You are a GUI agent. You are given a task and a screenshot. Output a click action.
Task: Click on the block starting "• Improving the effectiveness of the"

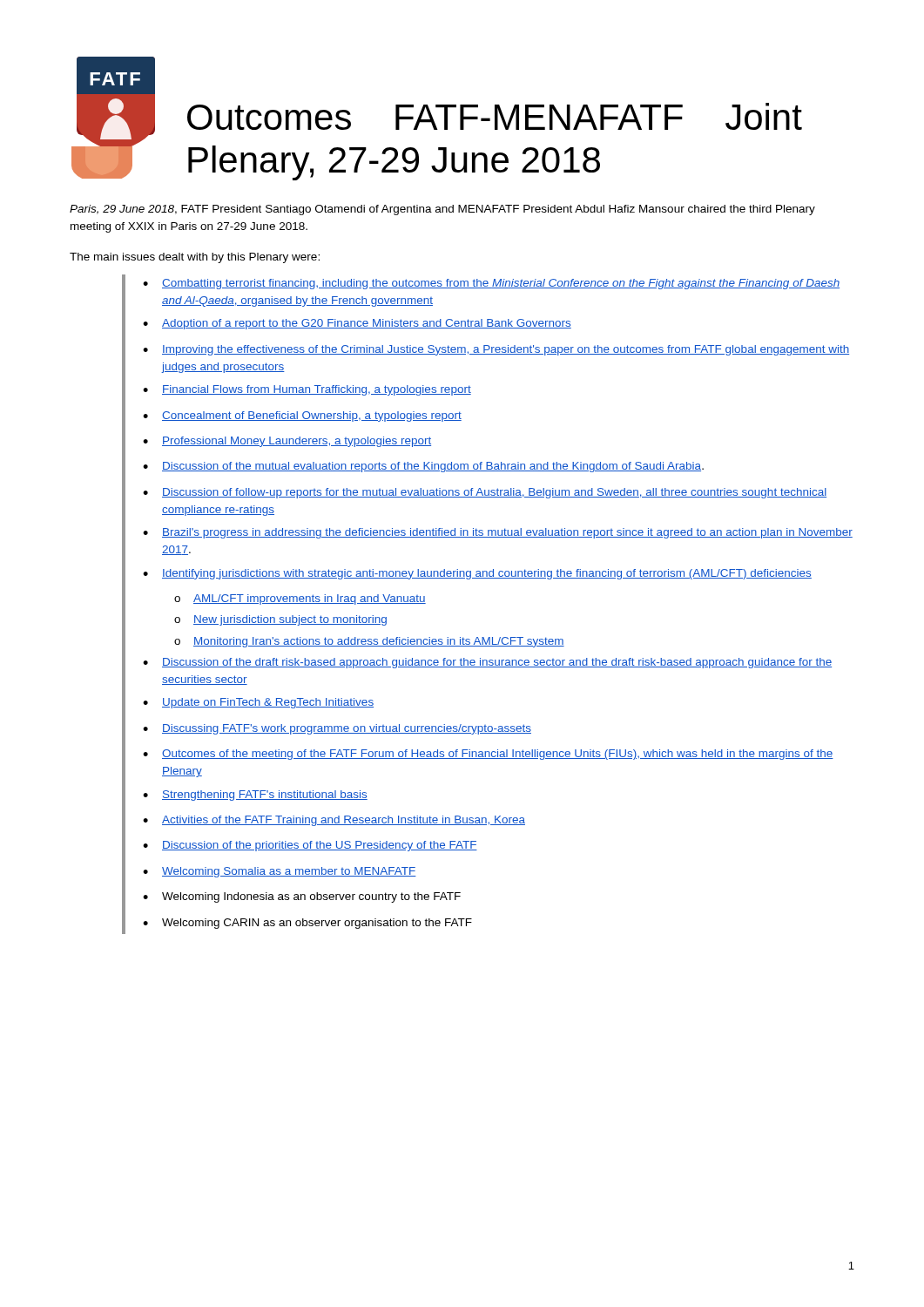pyautogui.click(x=499, y=358)
